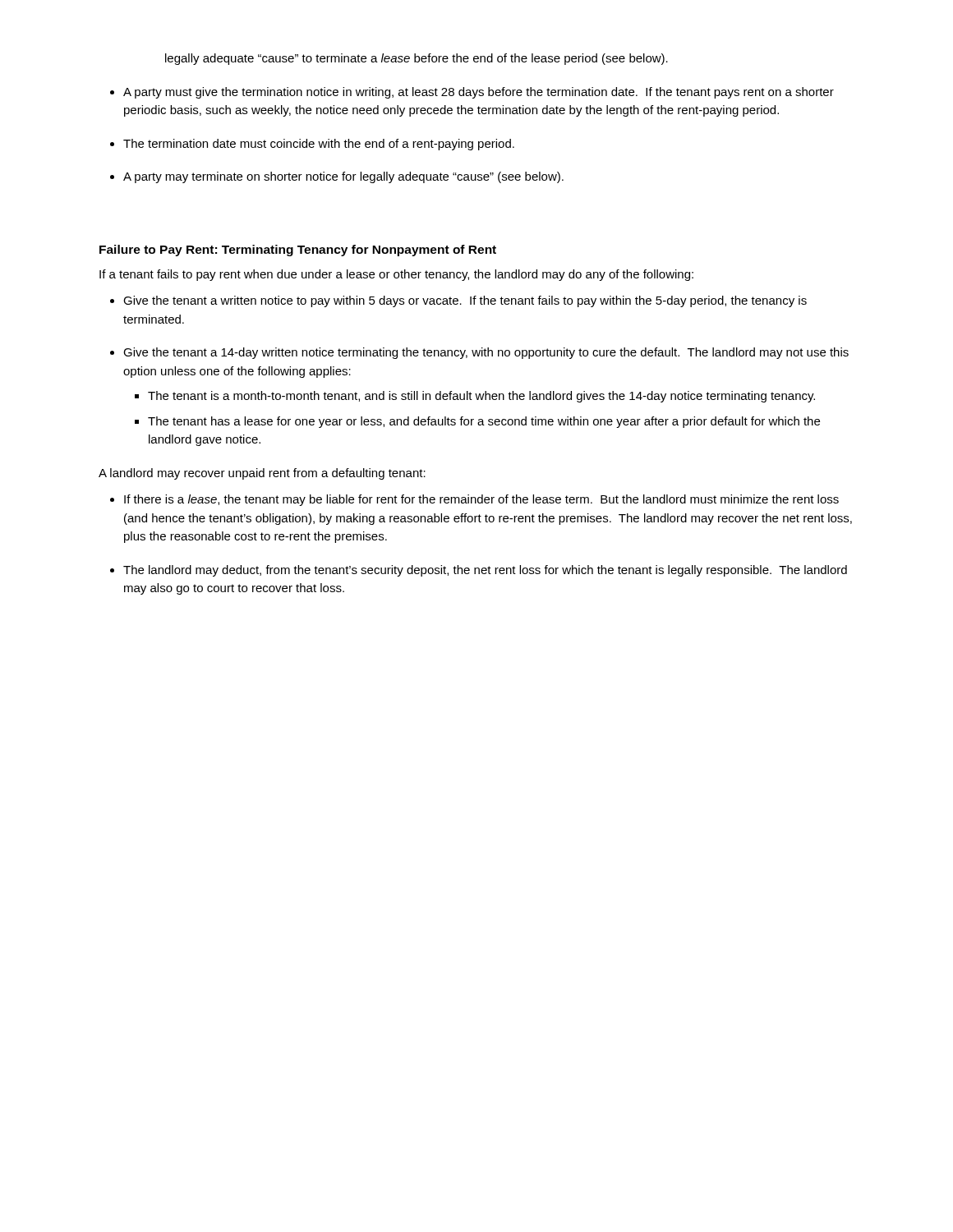This screenshot has height=1232, width=953.
Task: Click on the region starting "The tenant is a month-to-month tenant, and"
Action: click(x=482, y=395)
